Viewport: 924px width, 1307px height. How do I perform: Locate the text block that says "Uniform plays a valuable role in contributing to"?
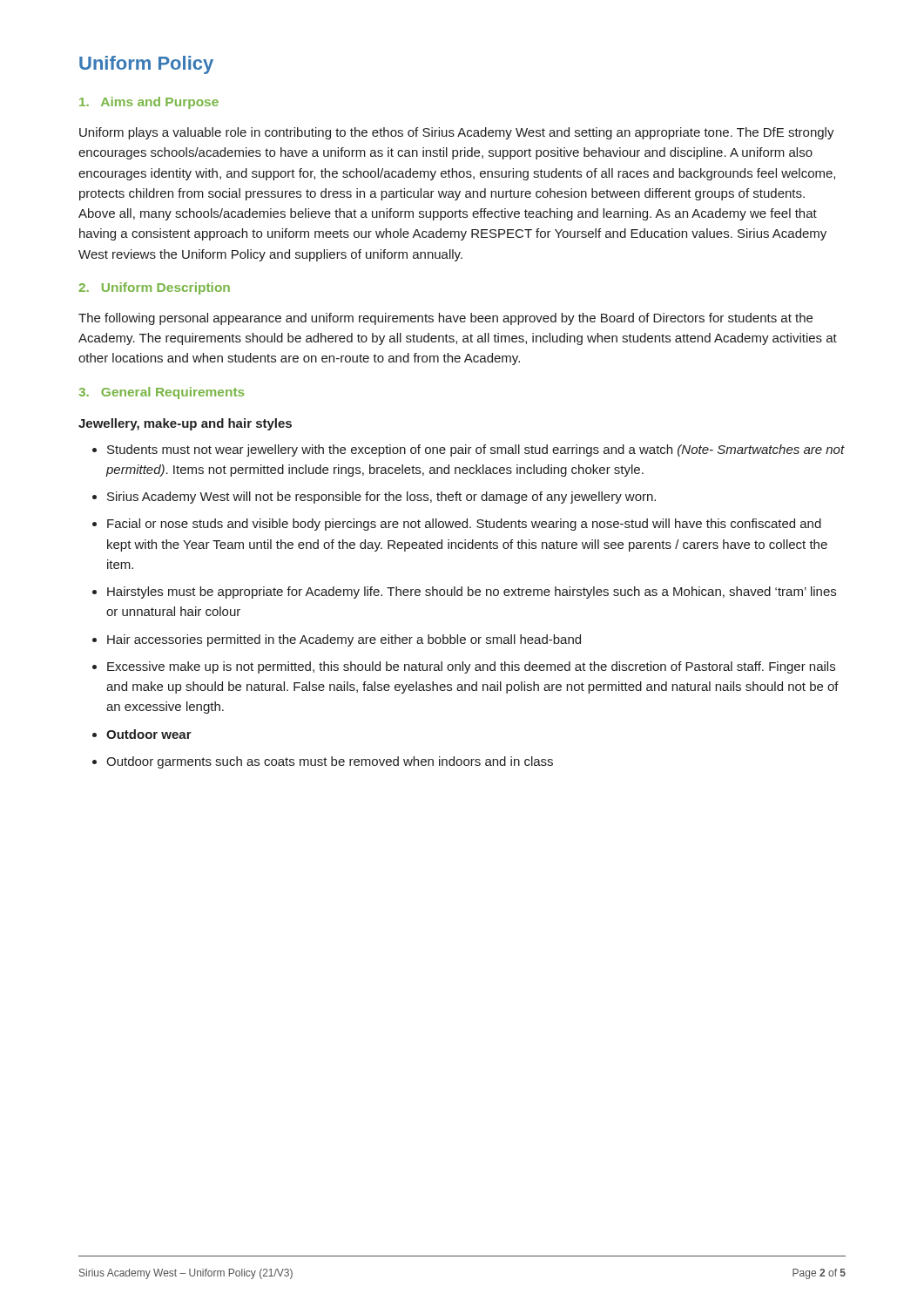457,193
